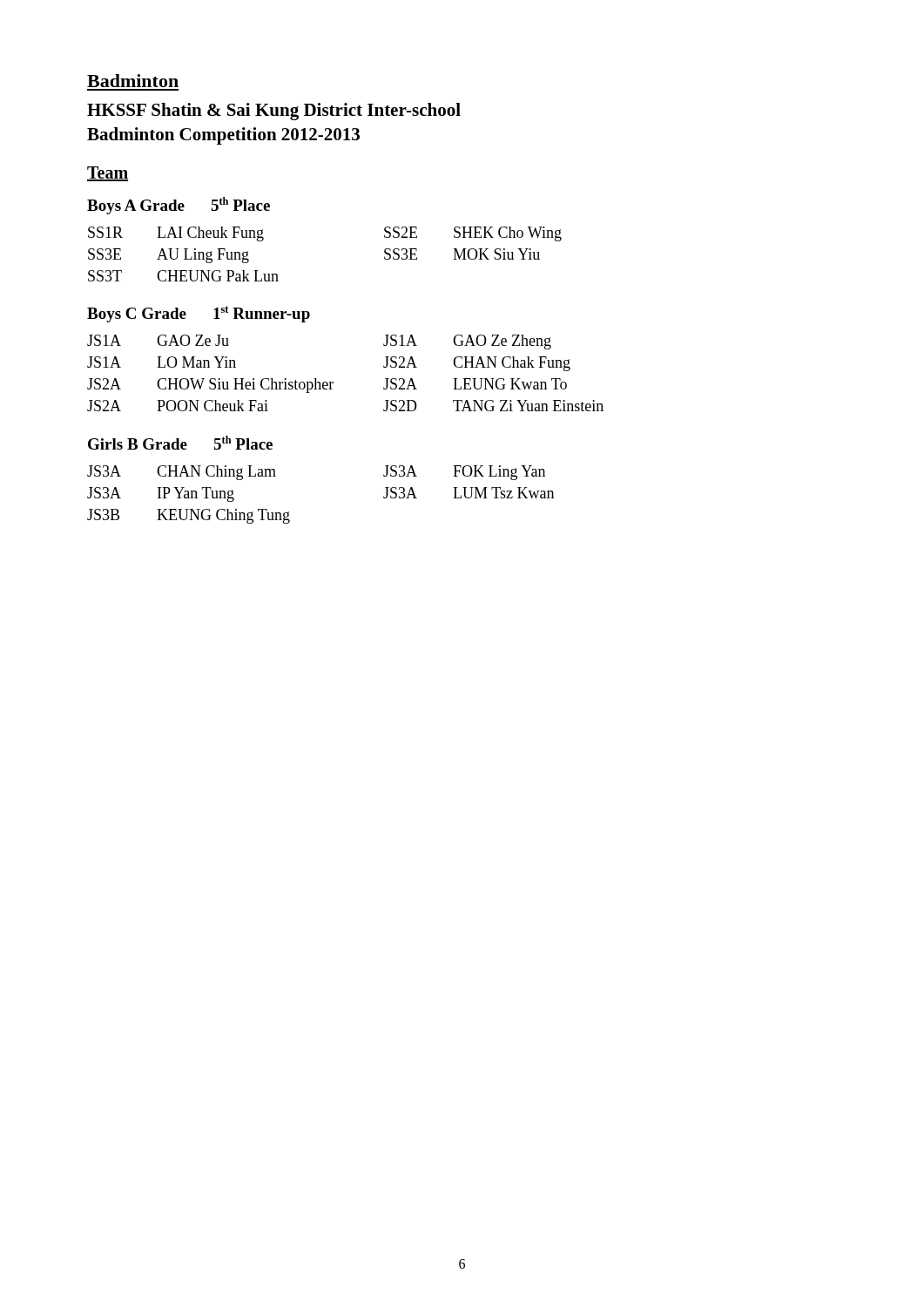Navigate to the element starting "JS2A CHOW Siu Hei Christopher JS2A LEUNG Kwan"

tap(327, 385)
